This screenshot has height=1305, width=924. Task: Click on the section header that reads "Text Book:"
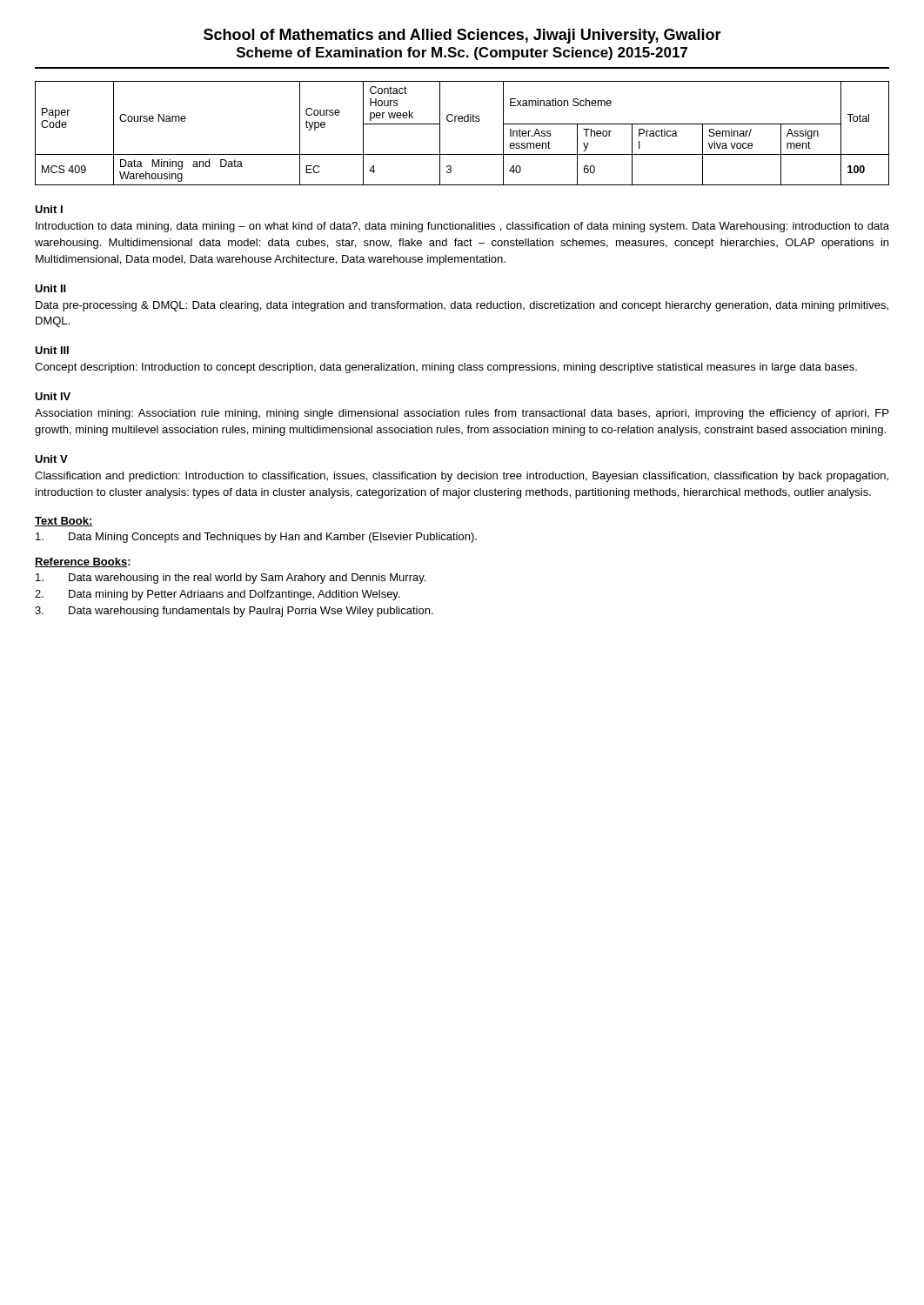(x=64, y=521)
